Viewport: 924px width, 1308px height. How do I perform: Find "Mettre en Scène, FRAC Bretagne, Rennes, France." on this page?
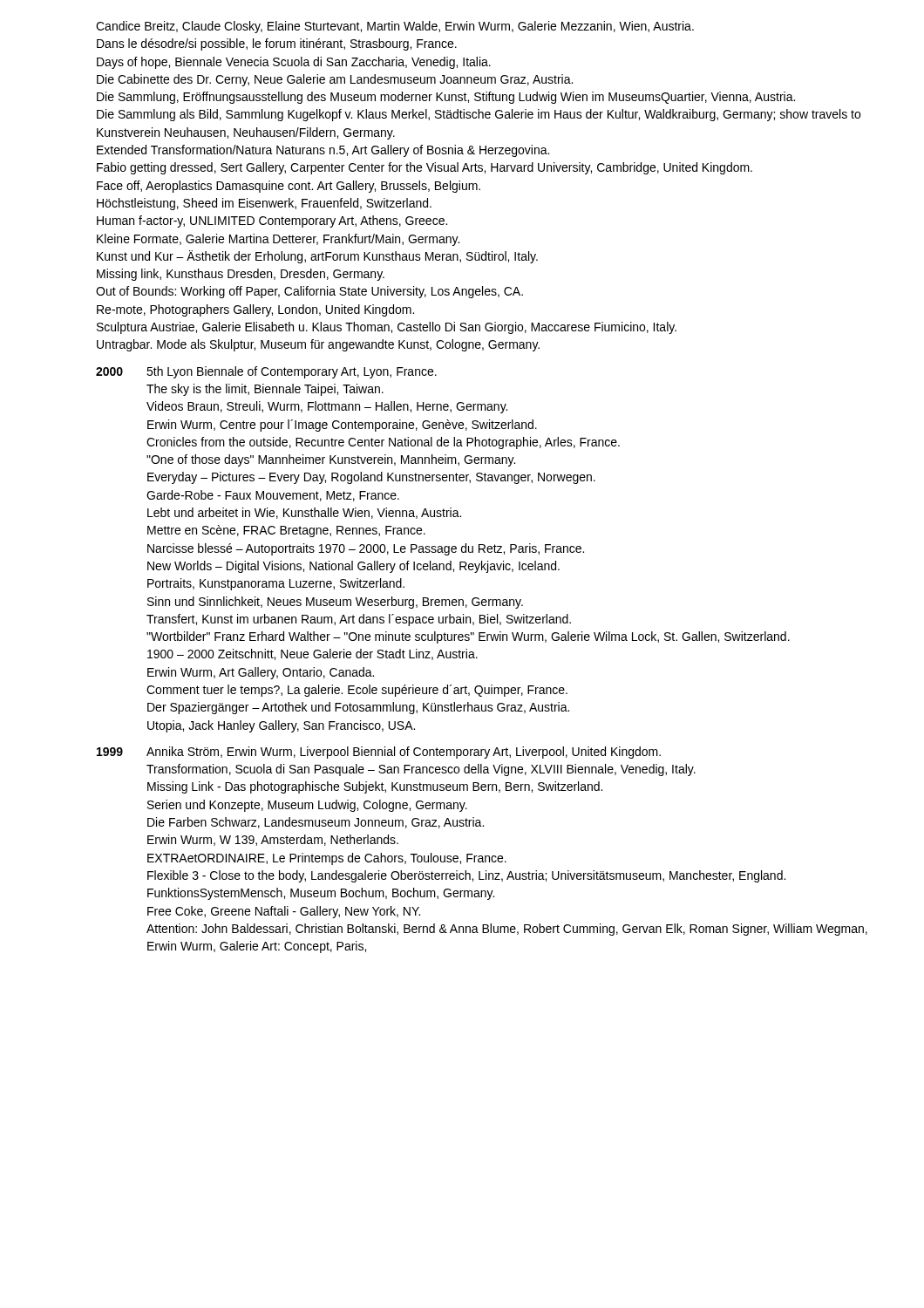pyautogui.click(x=286, y=530)
